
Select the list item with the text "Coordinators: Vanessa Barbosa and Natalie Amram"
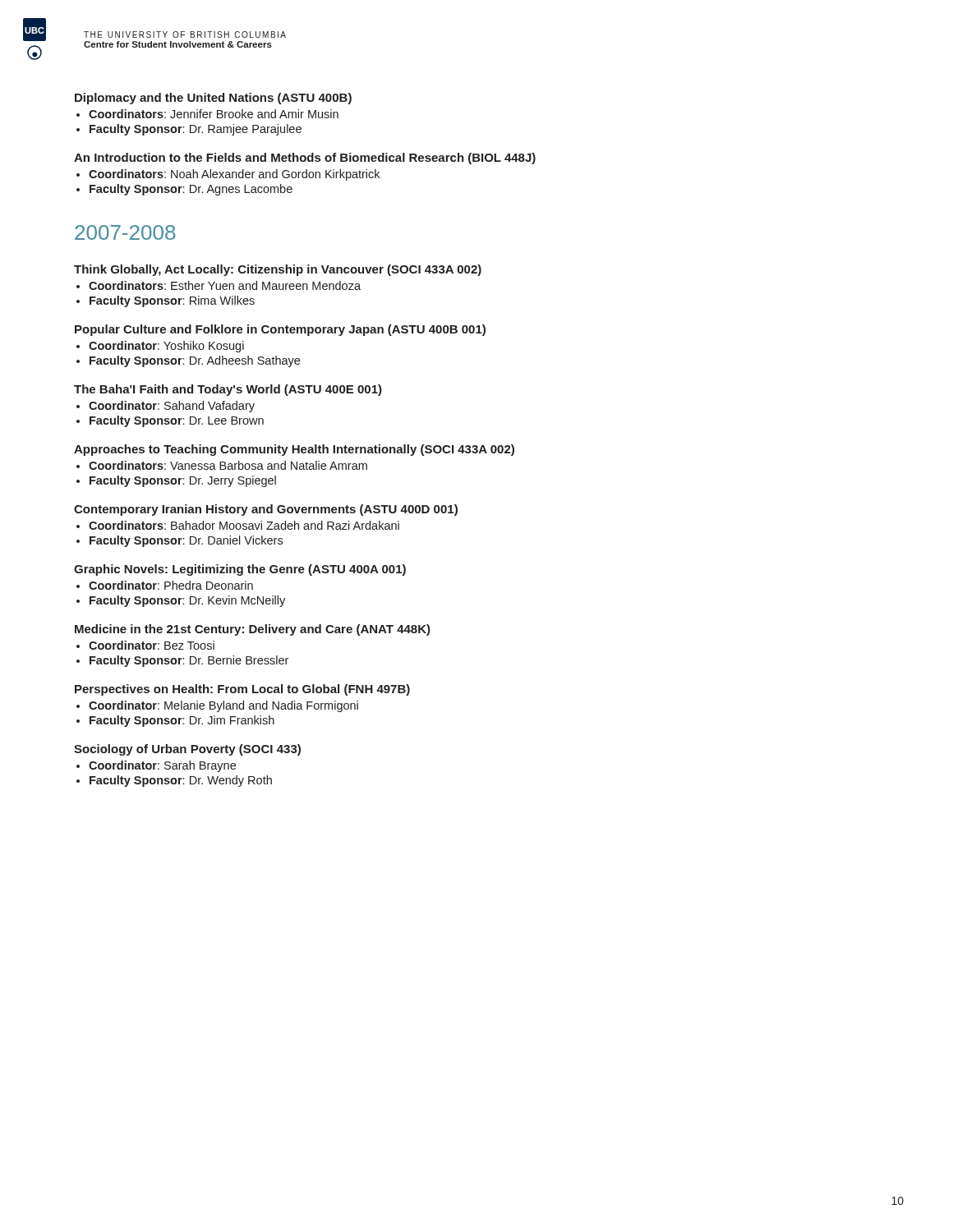point(228,466)
